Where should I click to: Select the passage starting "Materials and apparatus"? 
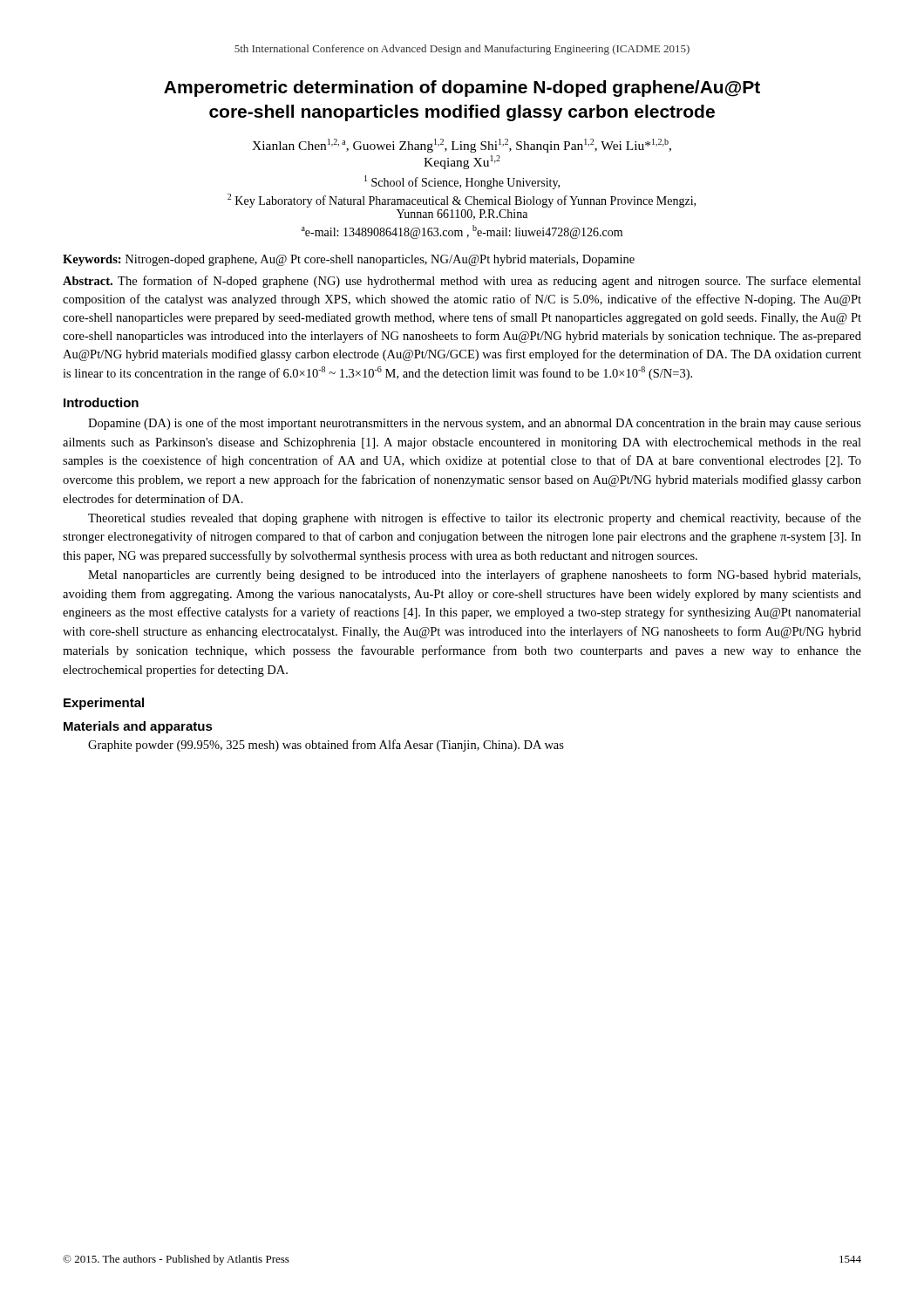tap(138, 726)
